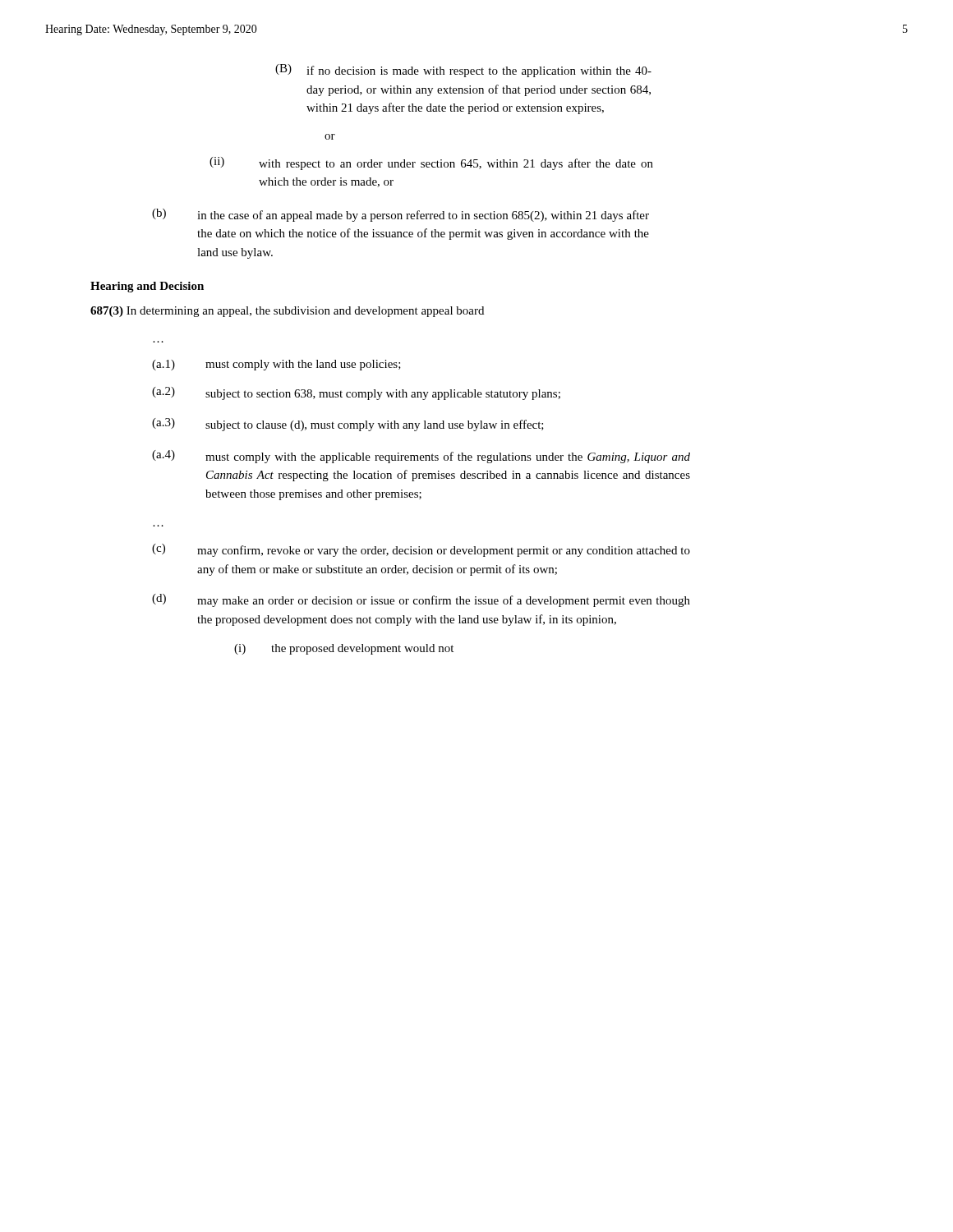The height and width of the screenshot is (1232, 953).
Task: Find the block starting "(c) may confirm, revoke or vary the"
Action: coord(421,560)
